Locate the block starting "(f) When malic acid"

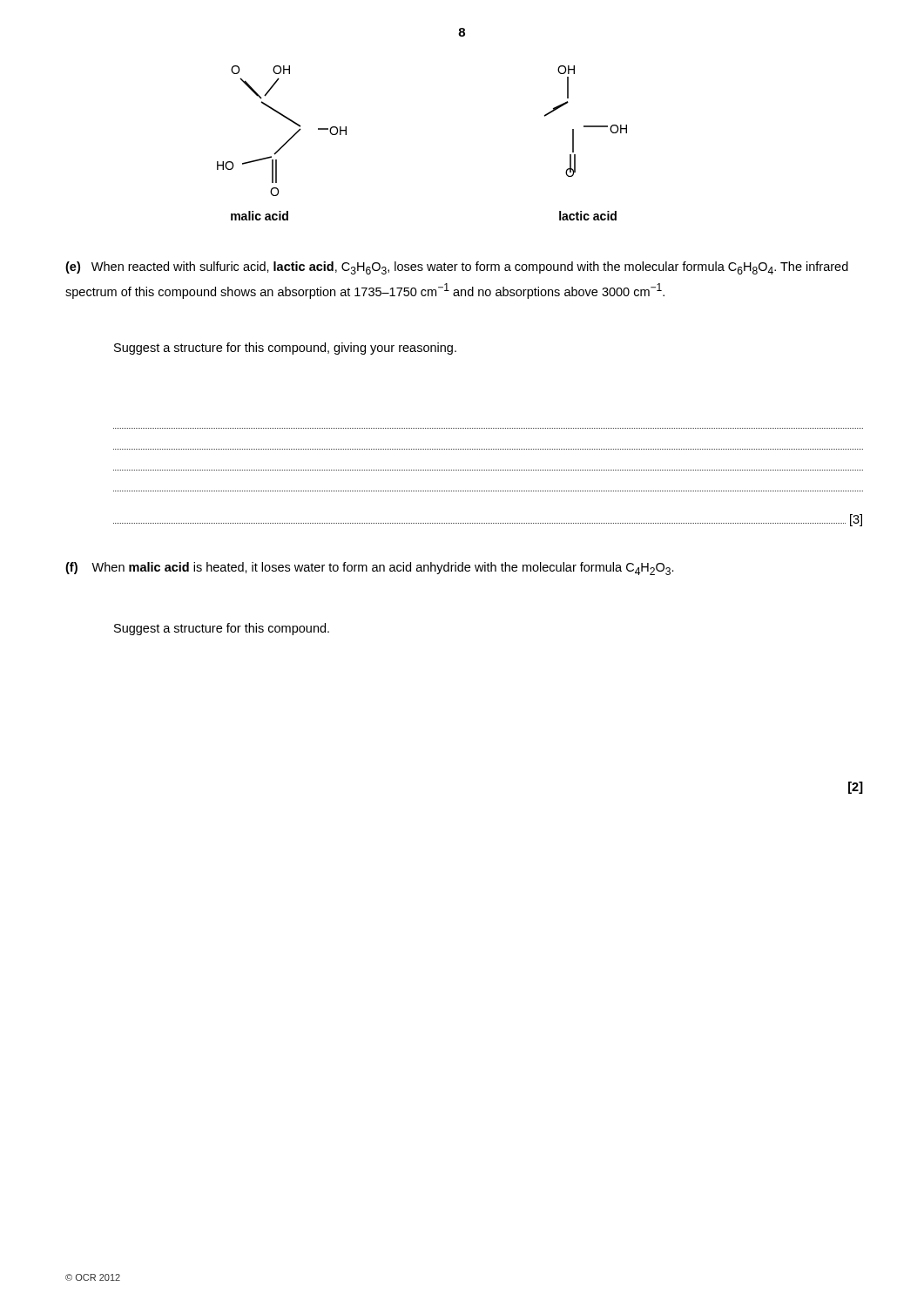click(370, 569)
